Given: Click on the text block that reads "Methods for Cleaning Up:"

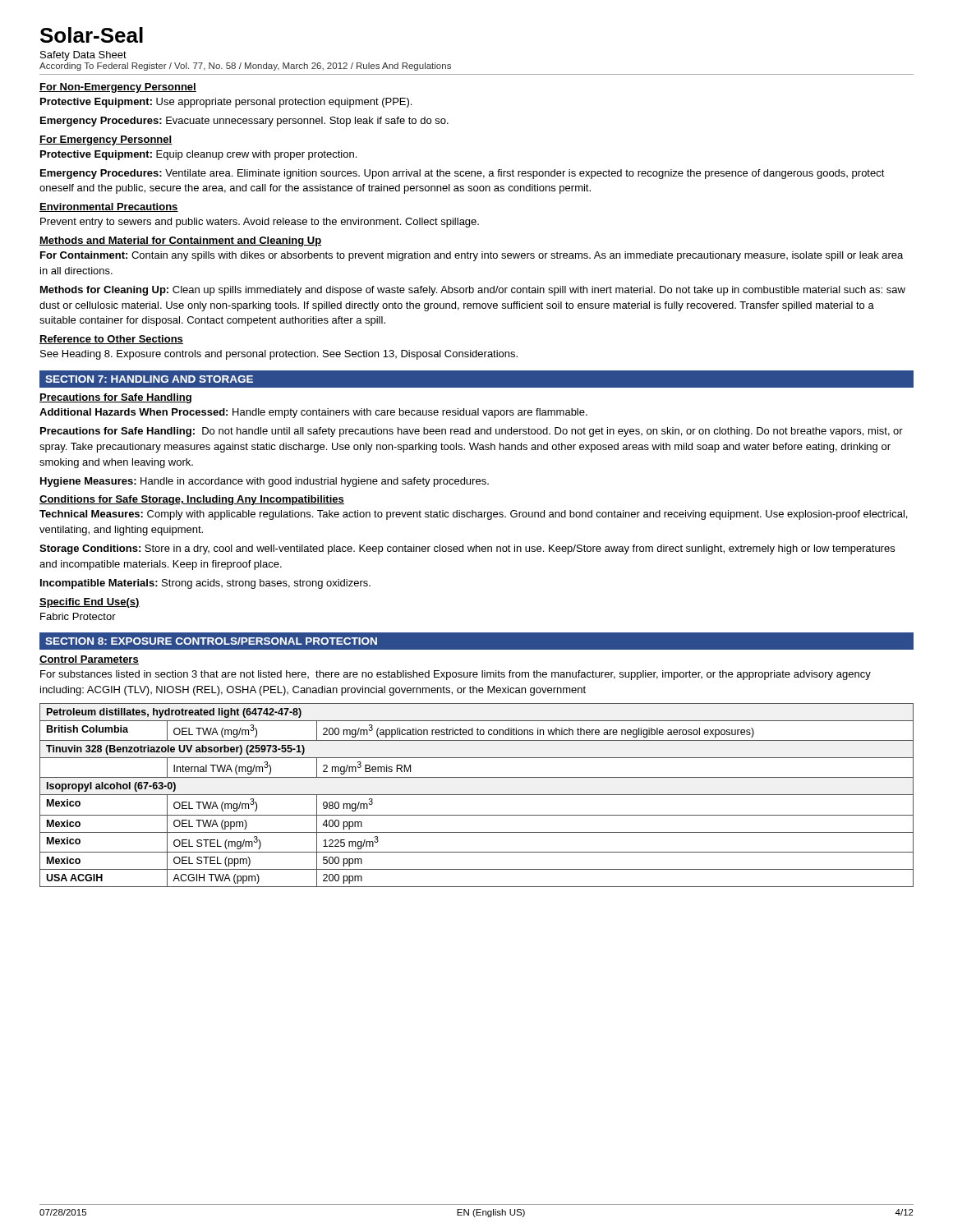Looking at the screenshot, I should (x=472, y=305).
